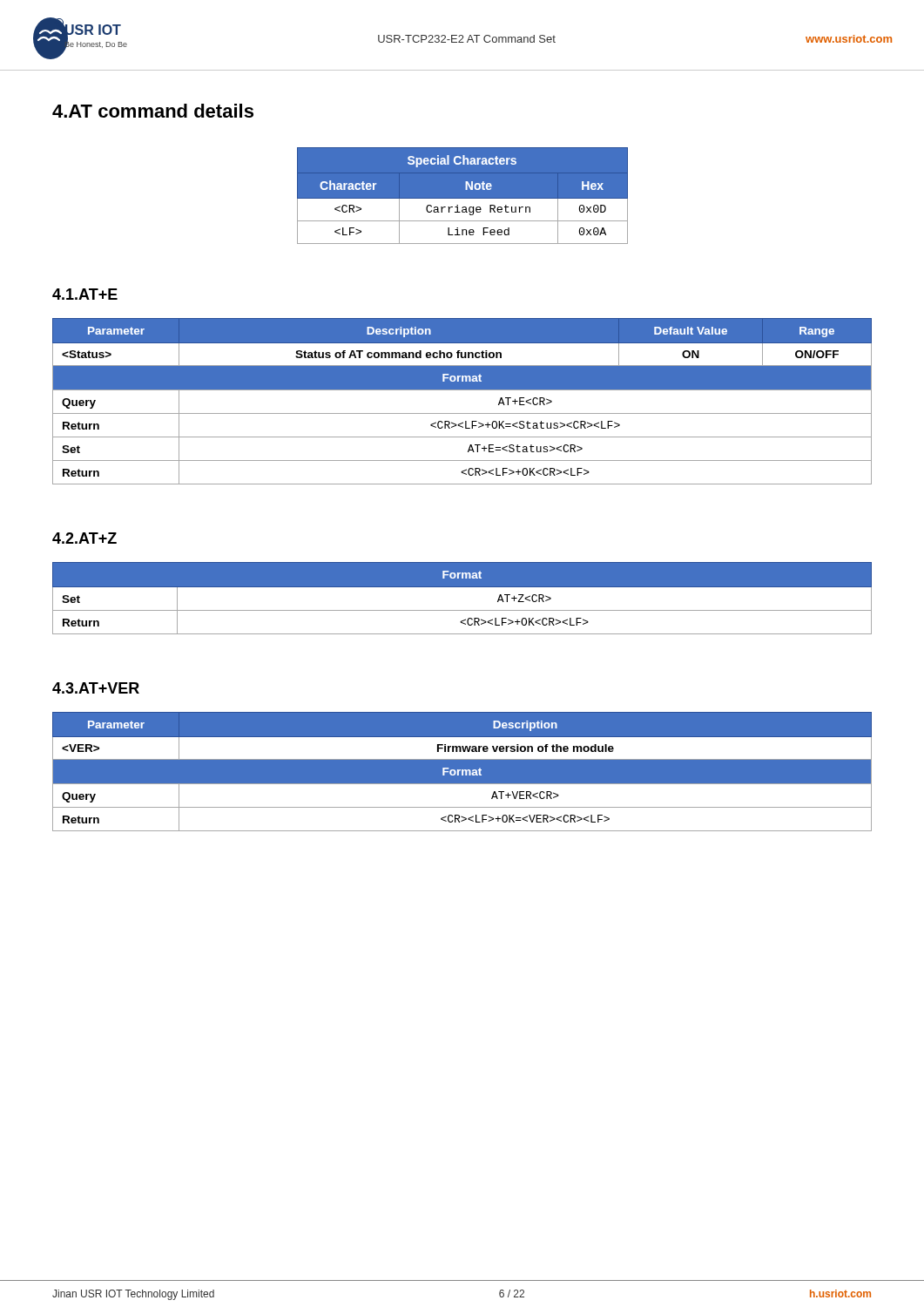Click on the title with the text "4.AT command details"
The width and height of the screenshot is (924, 1307).
153,111
